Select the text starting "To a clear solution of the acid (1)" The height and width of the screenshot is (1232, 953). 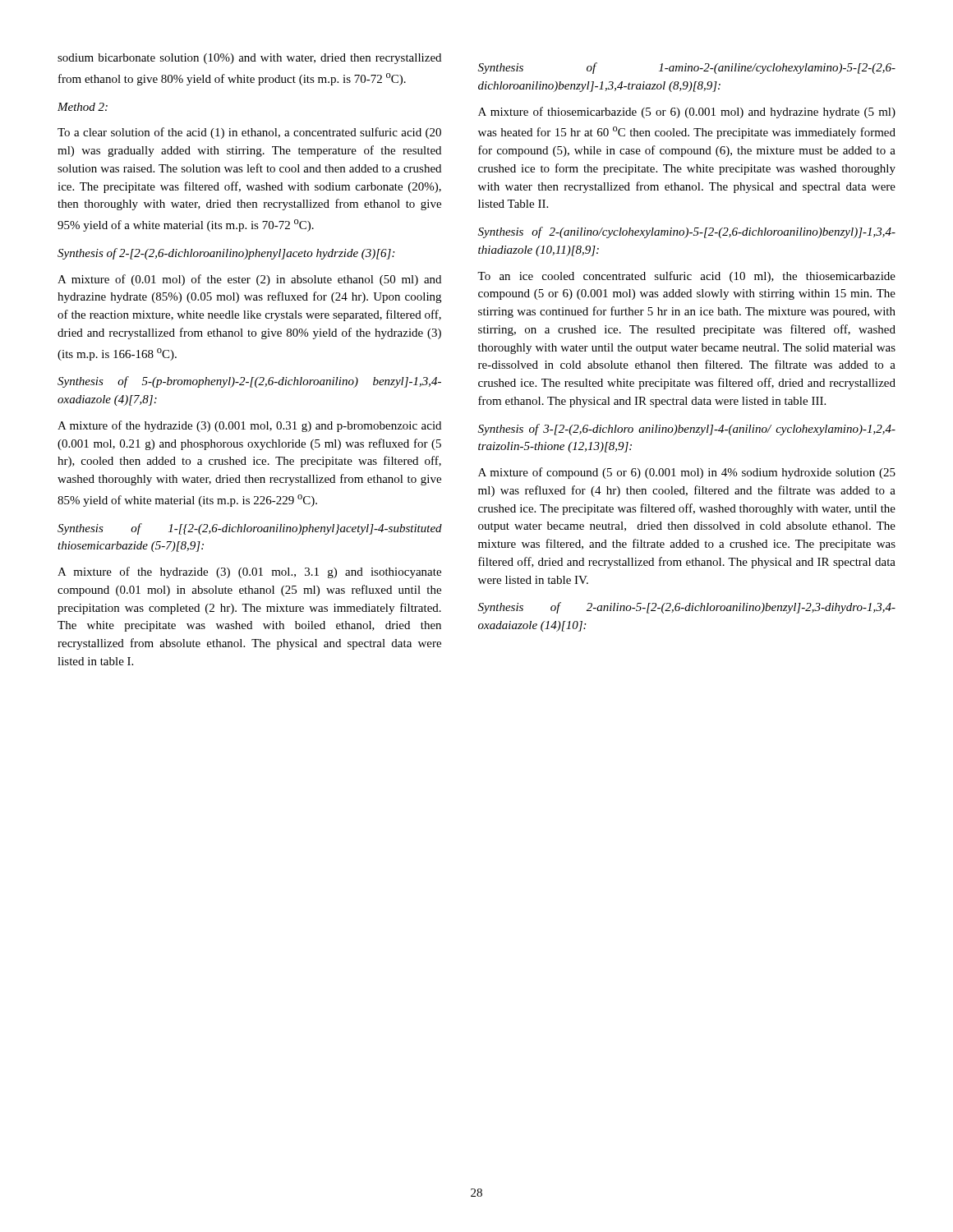pos(250,179)
